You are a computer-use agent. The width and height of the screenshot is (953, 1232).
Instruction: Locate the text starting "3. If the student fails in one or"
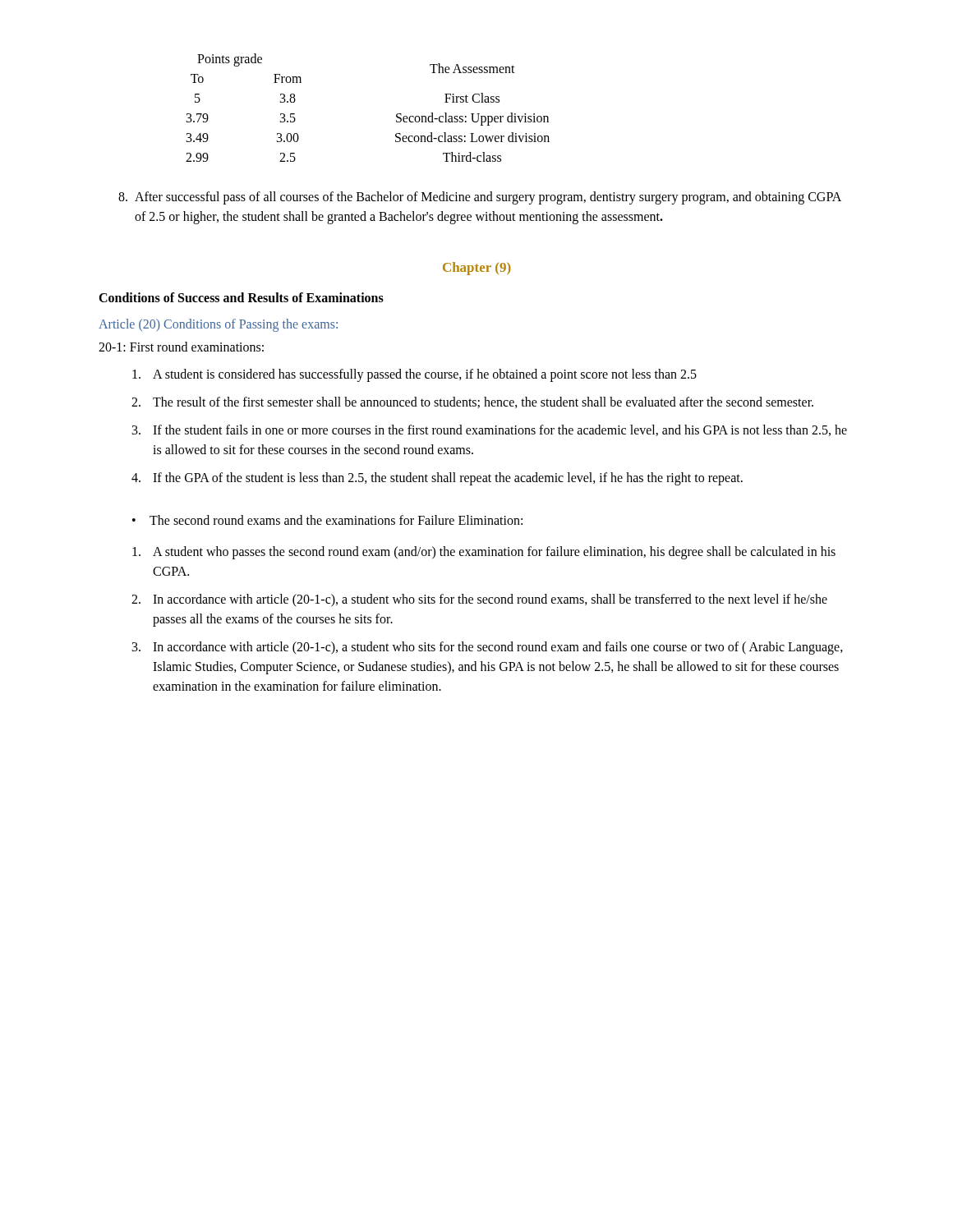(493, 440)
